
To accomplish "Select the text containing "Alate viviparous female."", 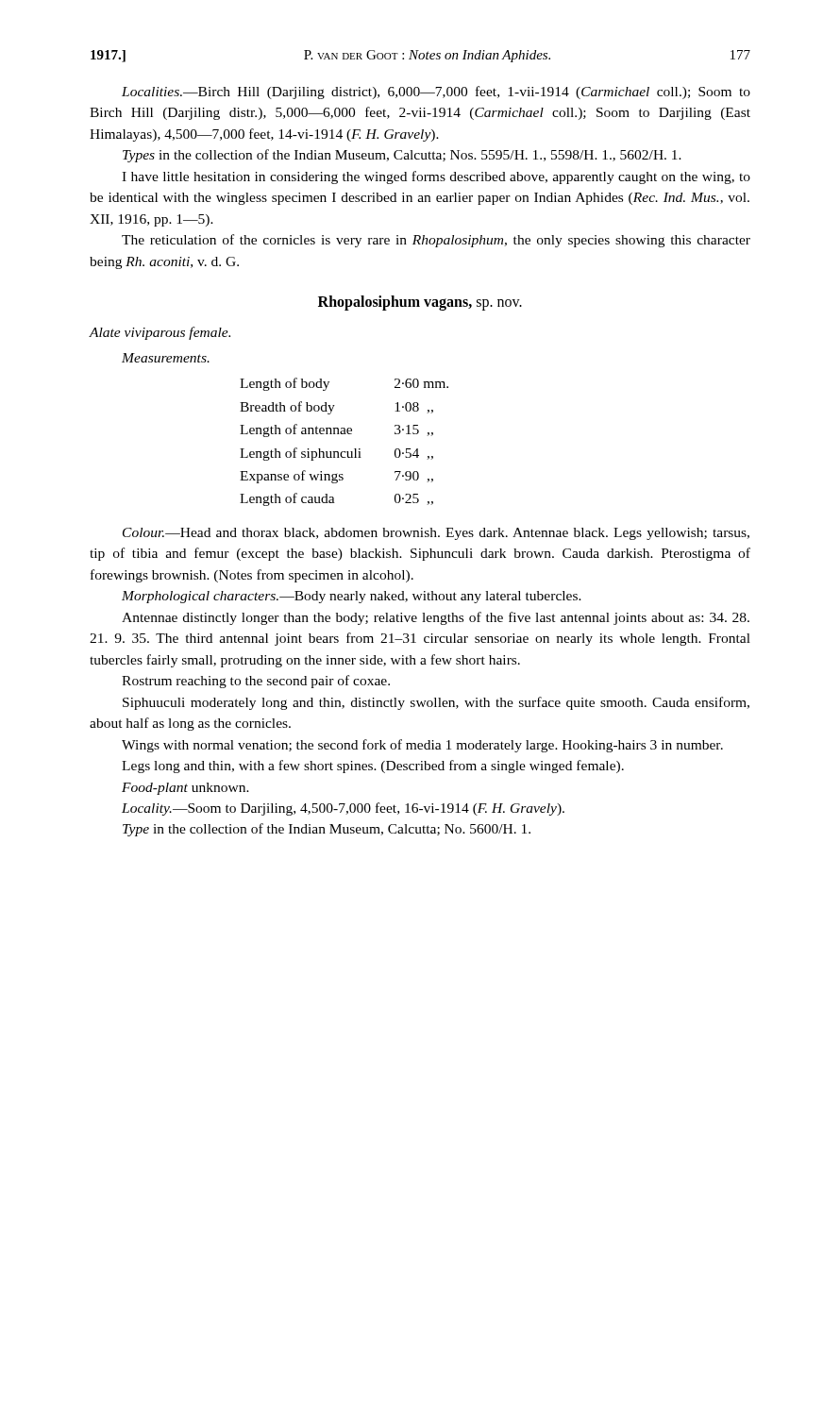I will tap(161, 332).
